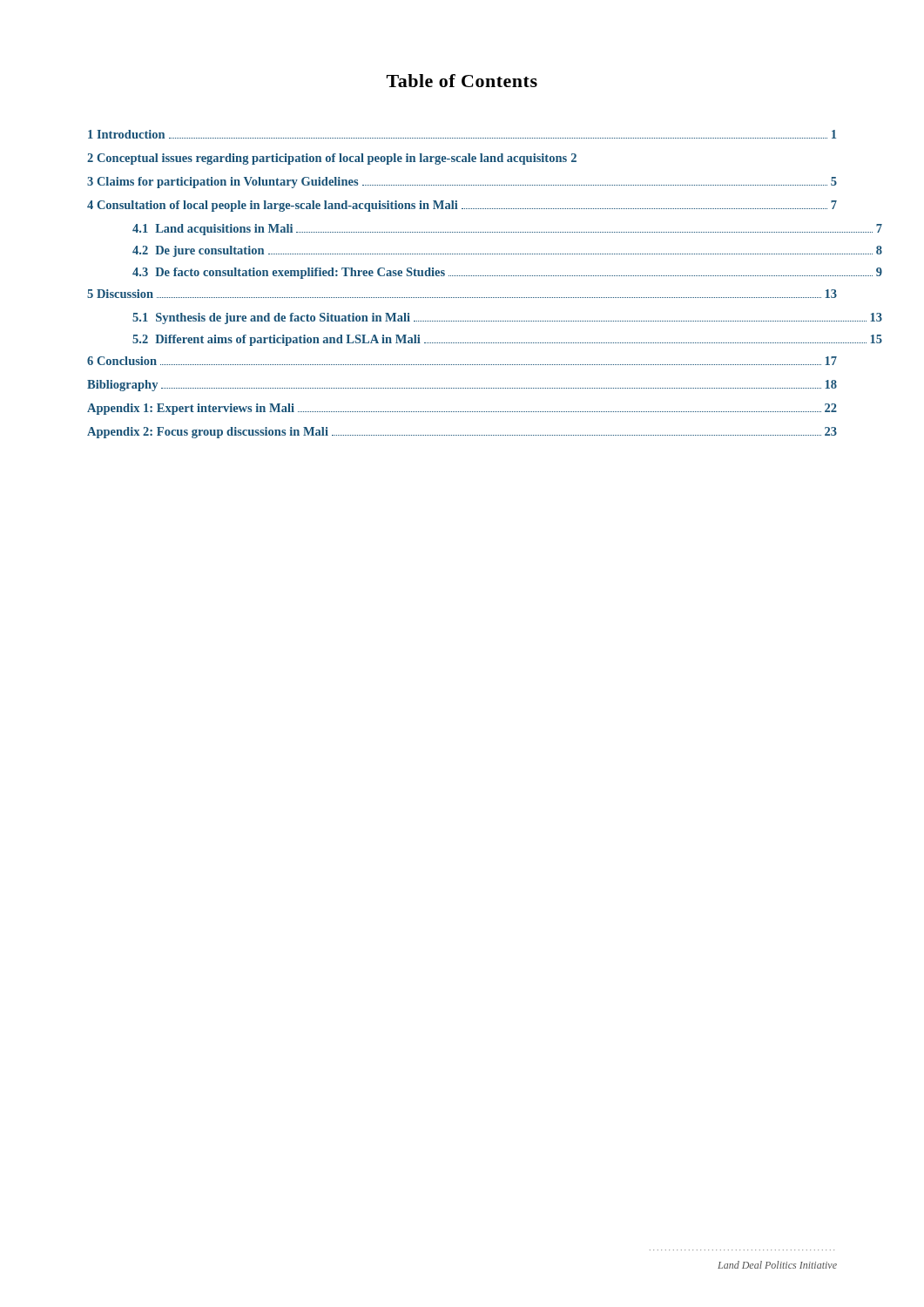The image size is (924, 1307).
Task: Locate the list item with the text "Appendix 2: Focus"
Action: (x=462, y=432)
